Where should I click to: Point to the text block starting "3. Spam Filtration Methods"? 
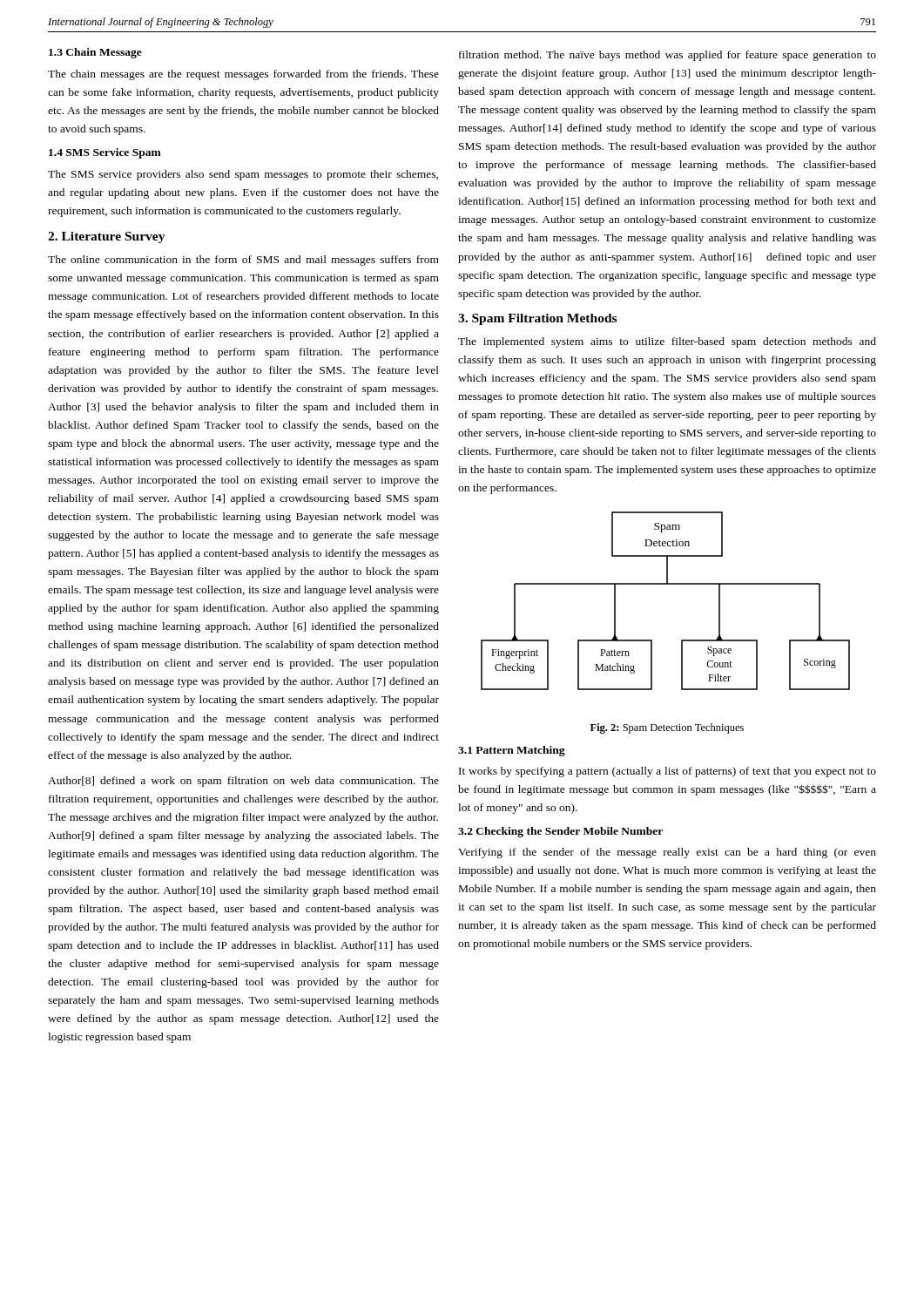(538, 317)
